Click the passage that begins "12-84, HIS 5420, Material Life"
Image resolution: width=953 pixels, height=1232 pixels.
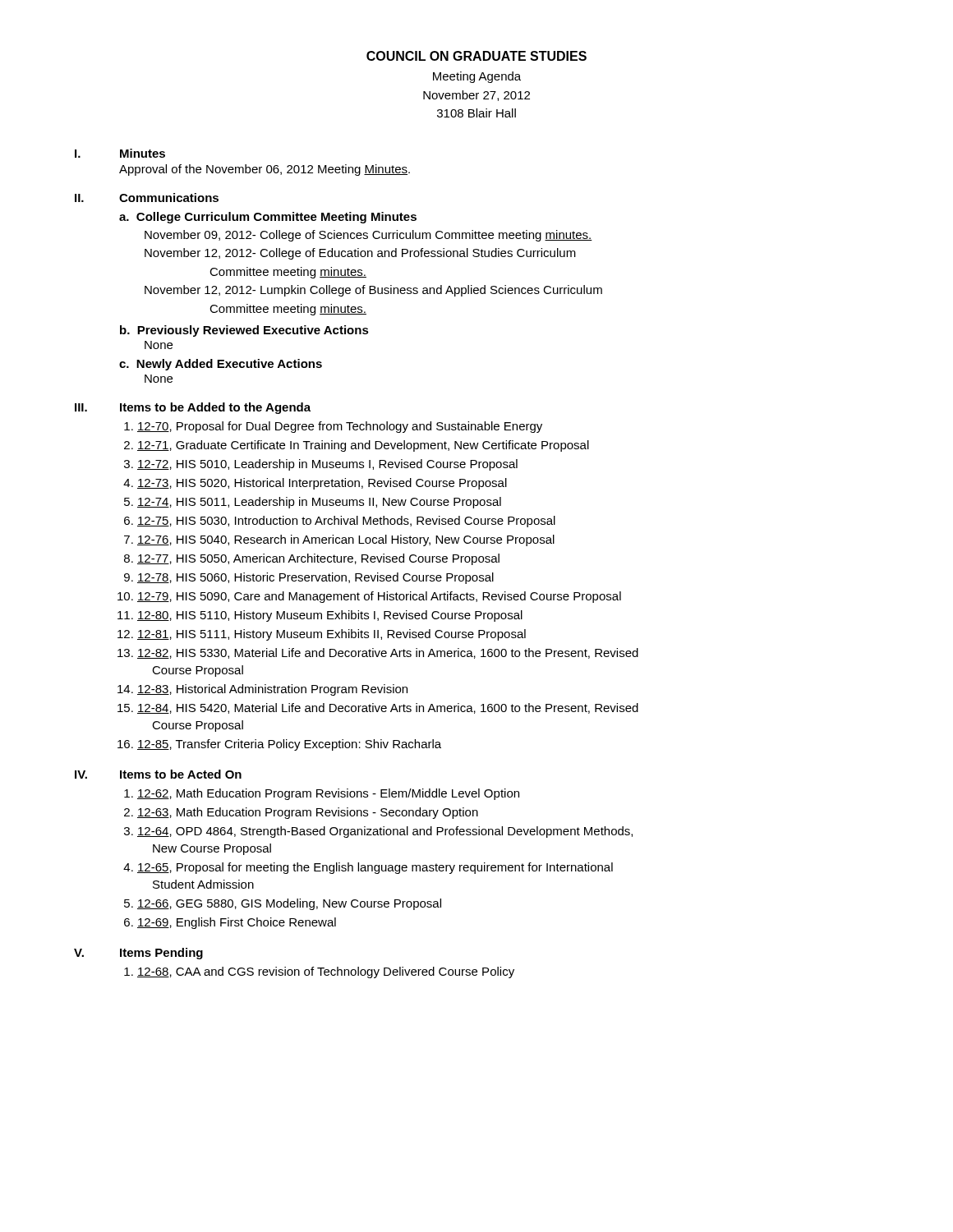[x=388, y=717]
